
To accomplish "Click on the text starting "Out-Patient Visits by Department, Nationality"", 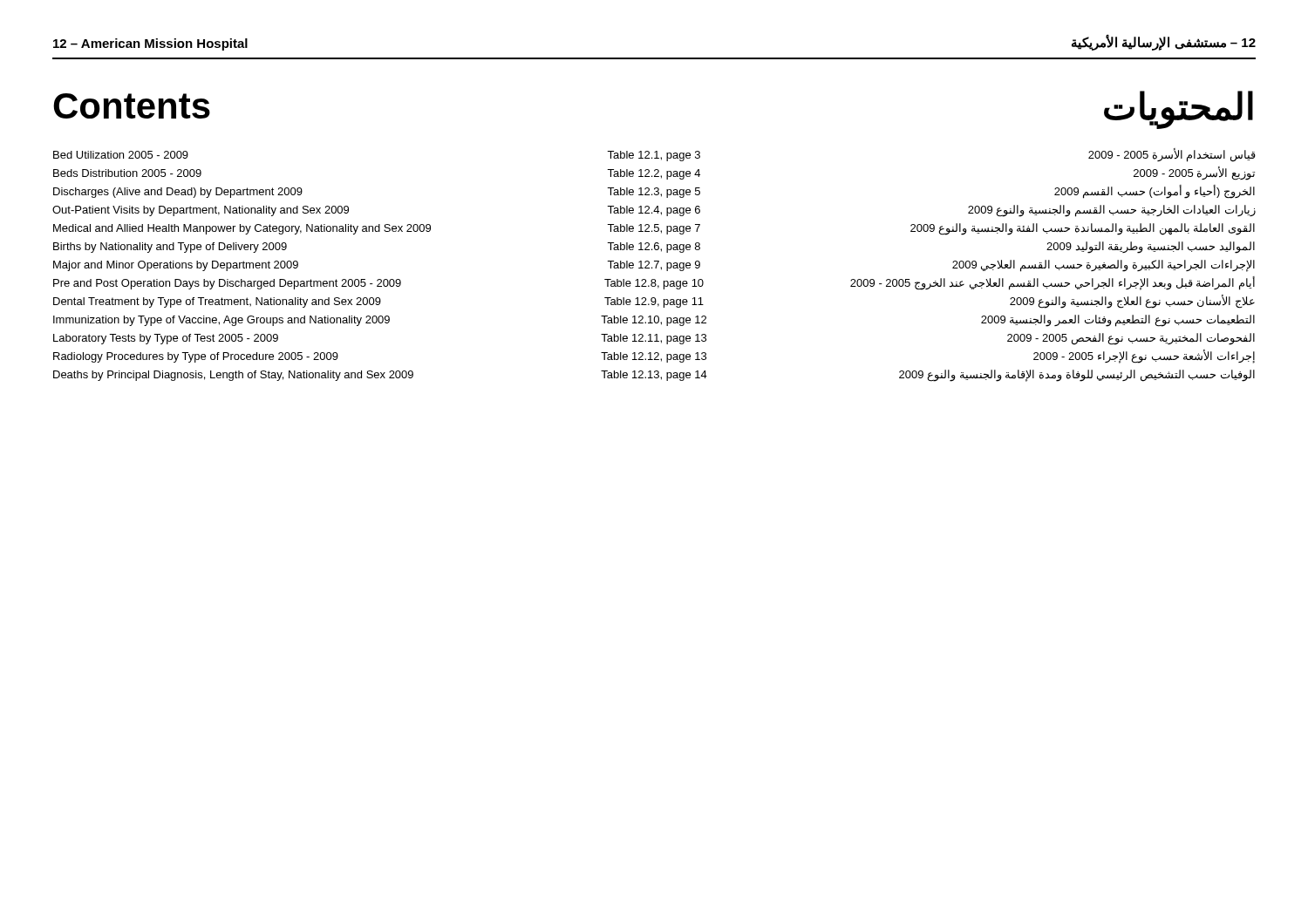I will pos(654,210).
